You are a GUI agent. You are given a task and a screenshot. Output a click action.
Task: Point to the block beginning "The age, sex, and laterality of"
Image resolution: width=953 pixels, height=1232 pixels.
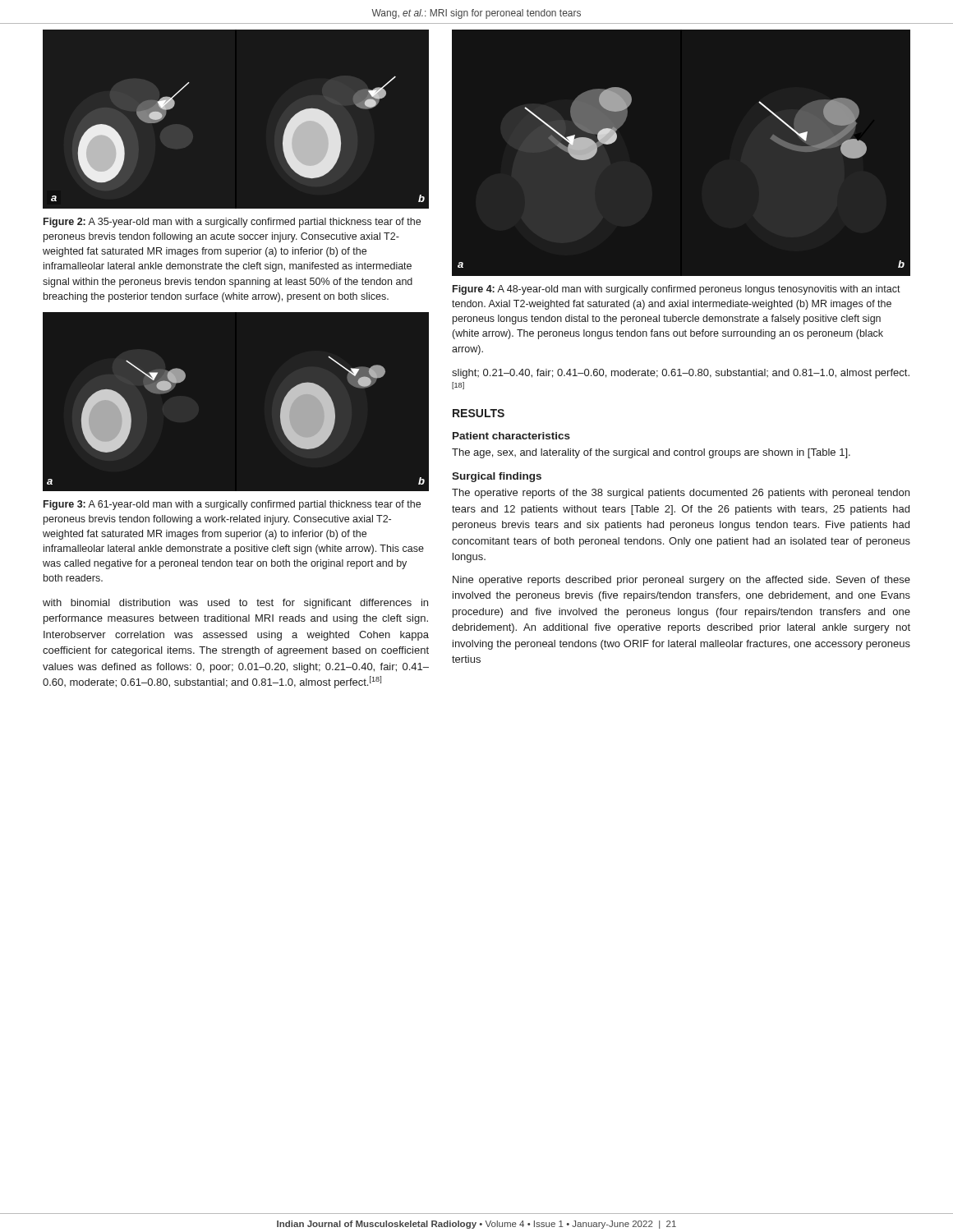click(651, 452)
